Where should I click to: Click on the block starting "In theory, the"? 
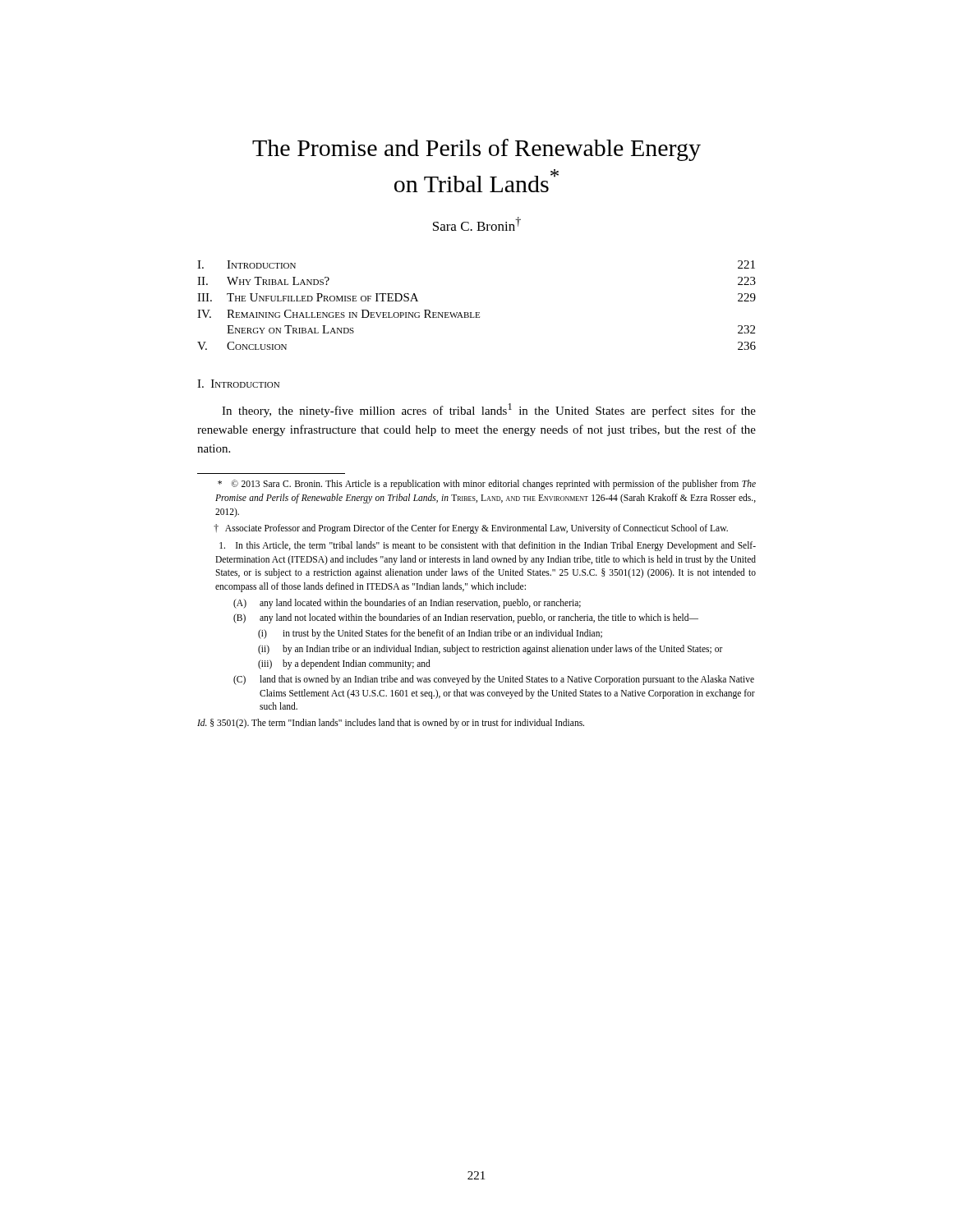tap(476, 428)
